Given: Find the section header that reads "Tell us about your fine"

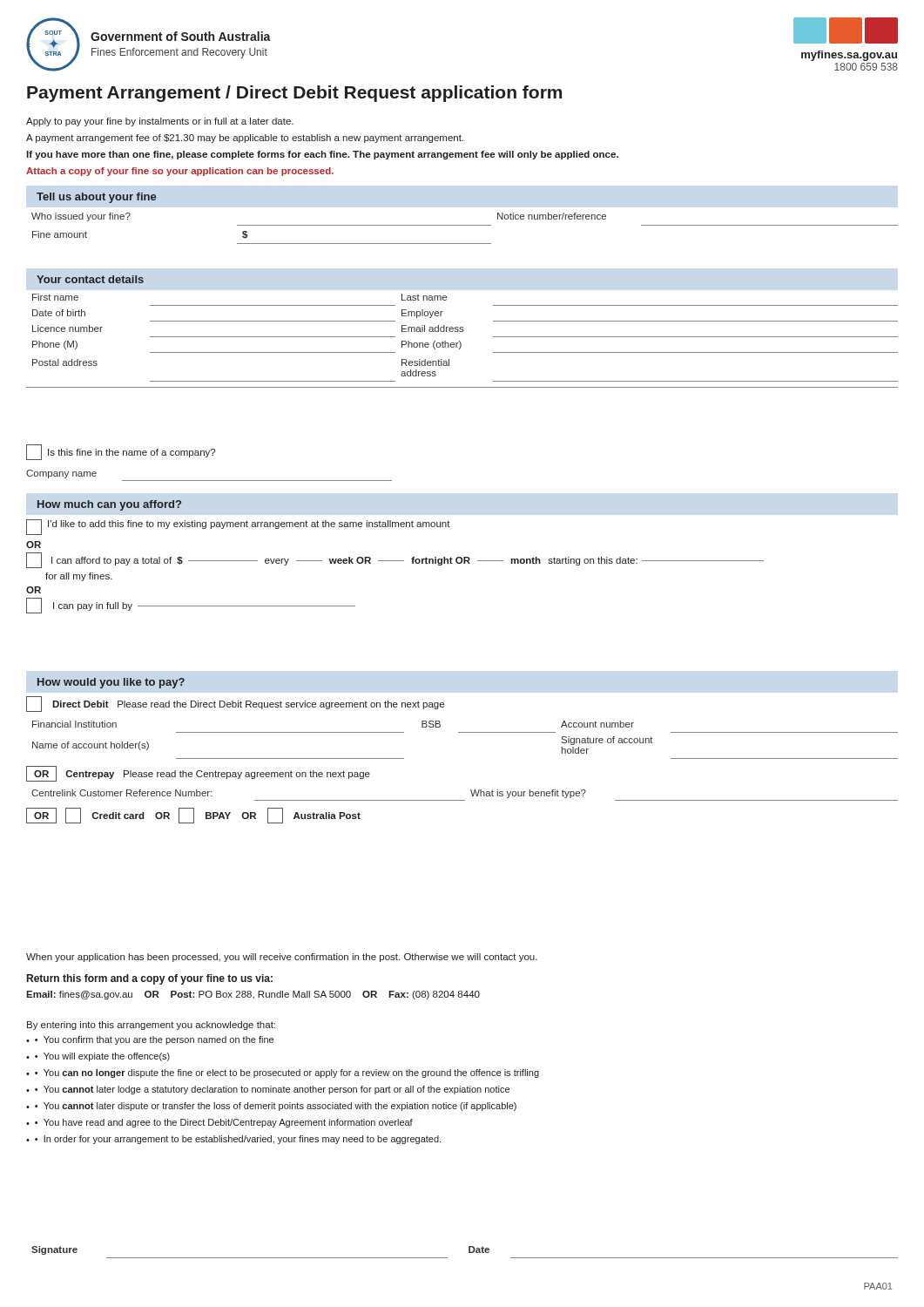Looking at the screenshot, I should (97, 196).
